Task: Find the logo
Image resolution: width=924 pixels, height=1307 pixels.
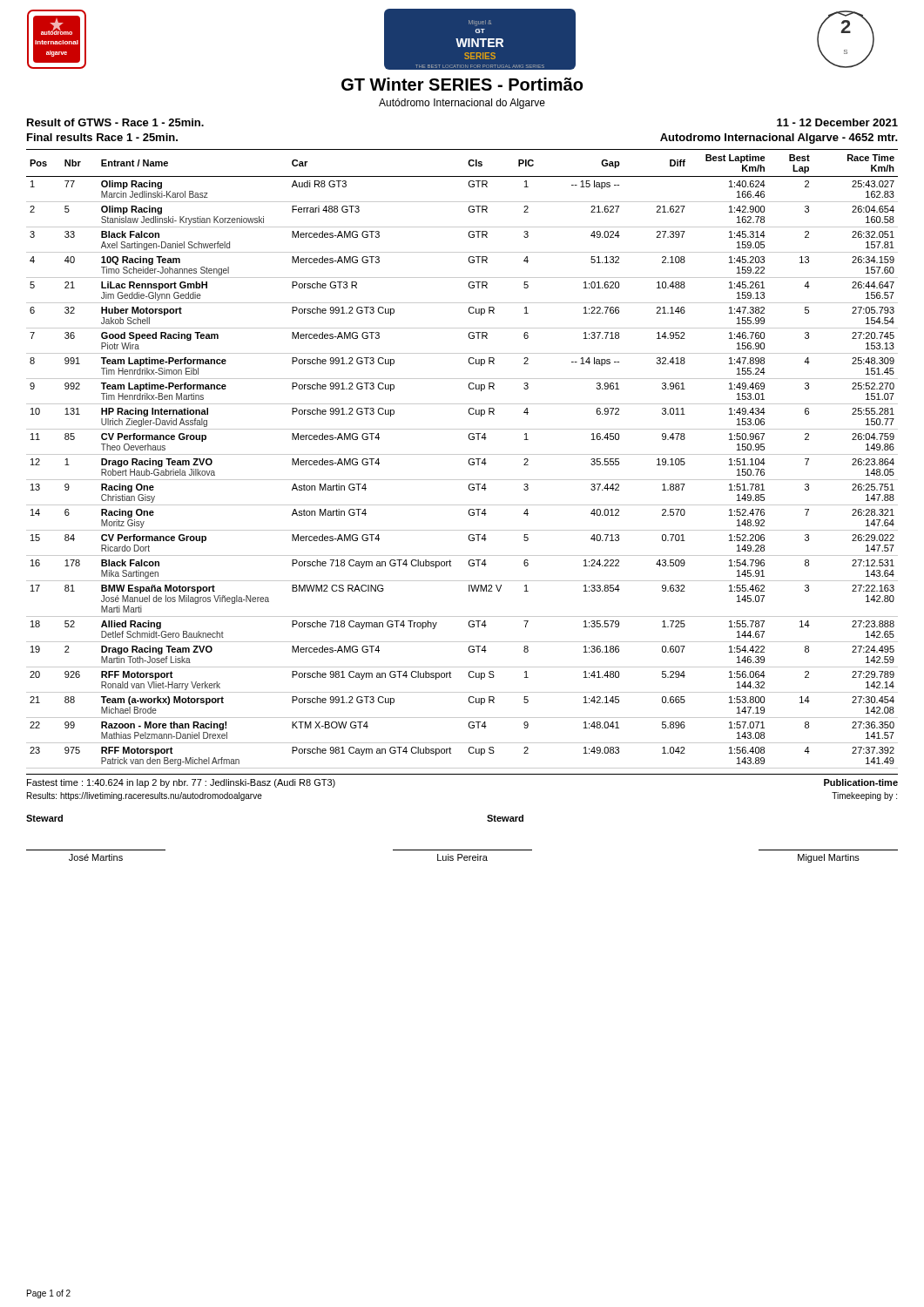Action: click(462, 35)
